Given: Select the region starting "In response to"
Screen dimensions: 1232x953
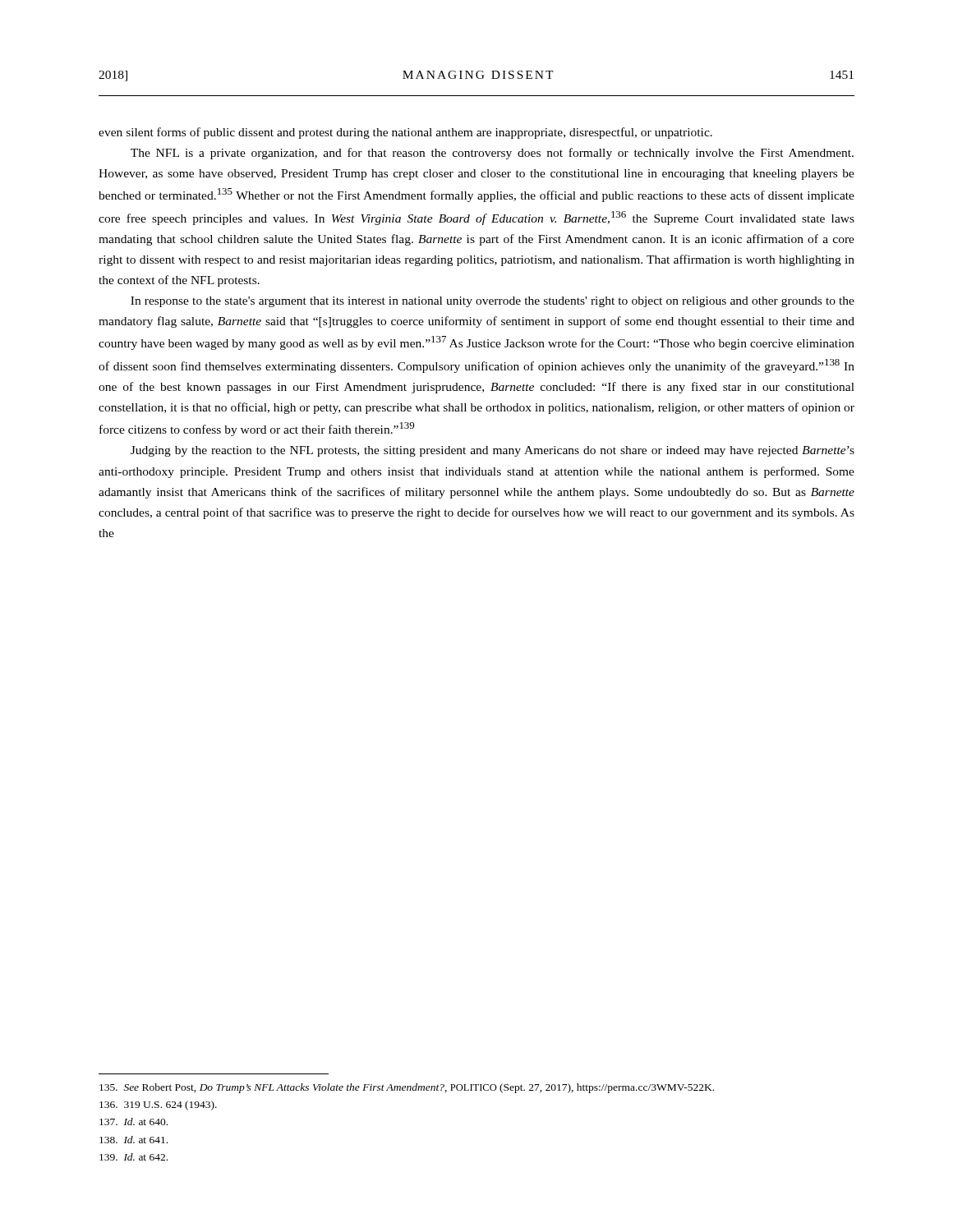Looking at the screenshot, I should (476, 365).
